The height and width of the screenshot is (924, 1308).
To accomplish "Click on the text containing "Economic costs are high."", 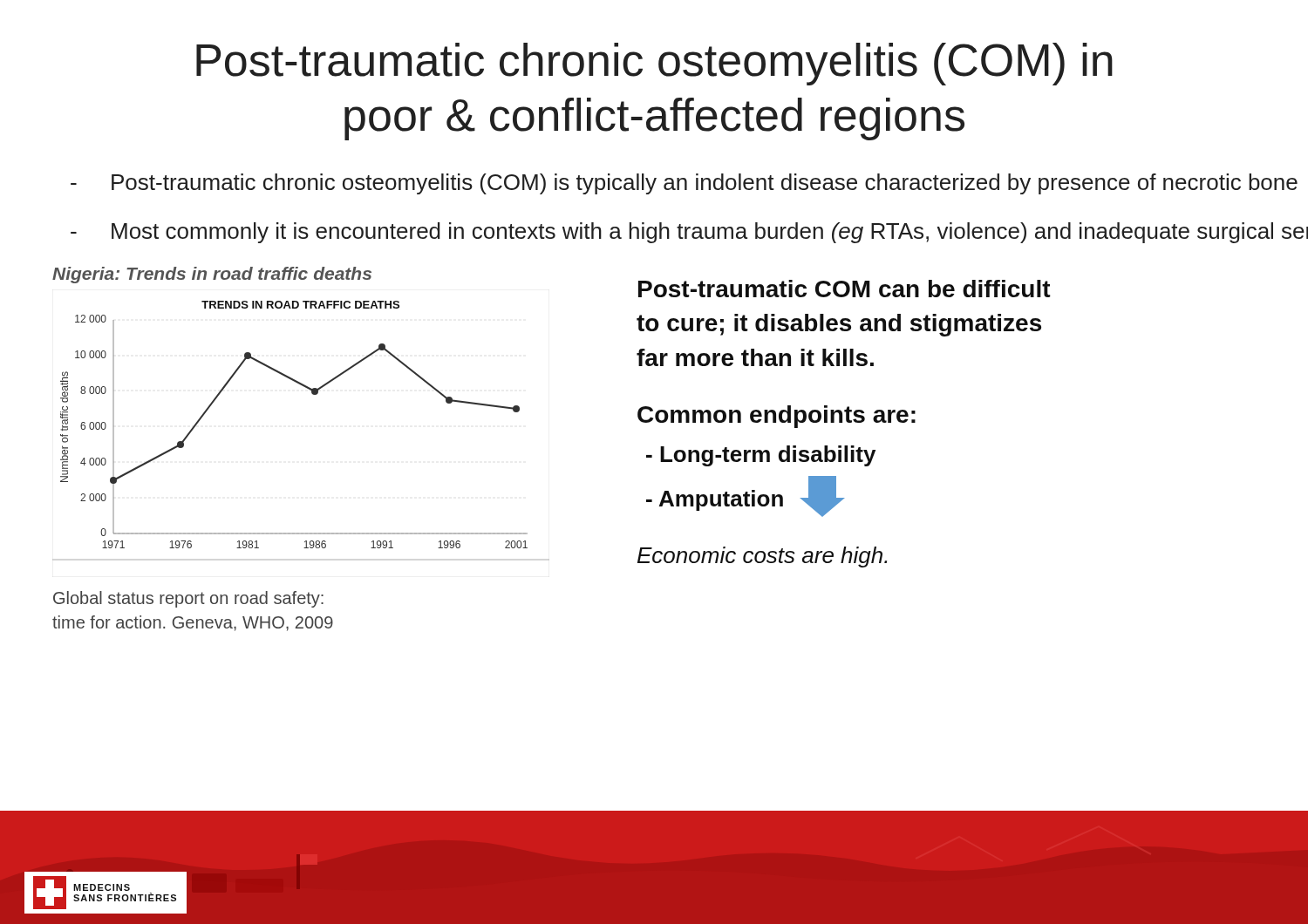I will click(763, 555).
